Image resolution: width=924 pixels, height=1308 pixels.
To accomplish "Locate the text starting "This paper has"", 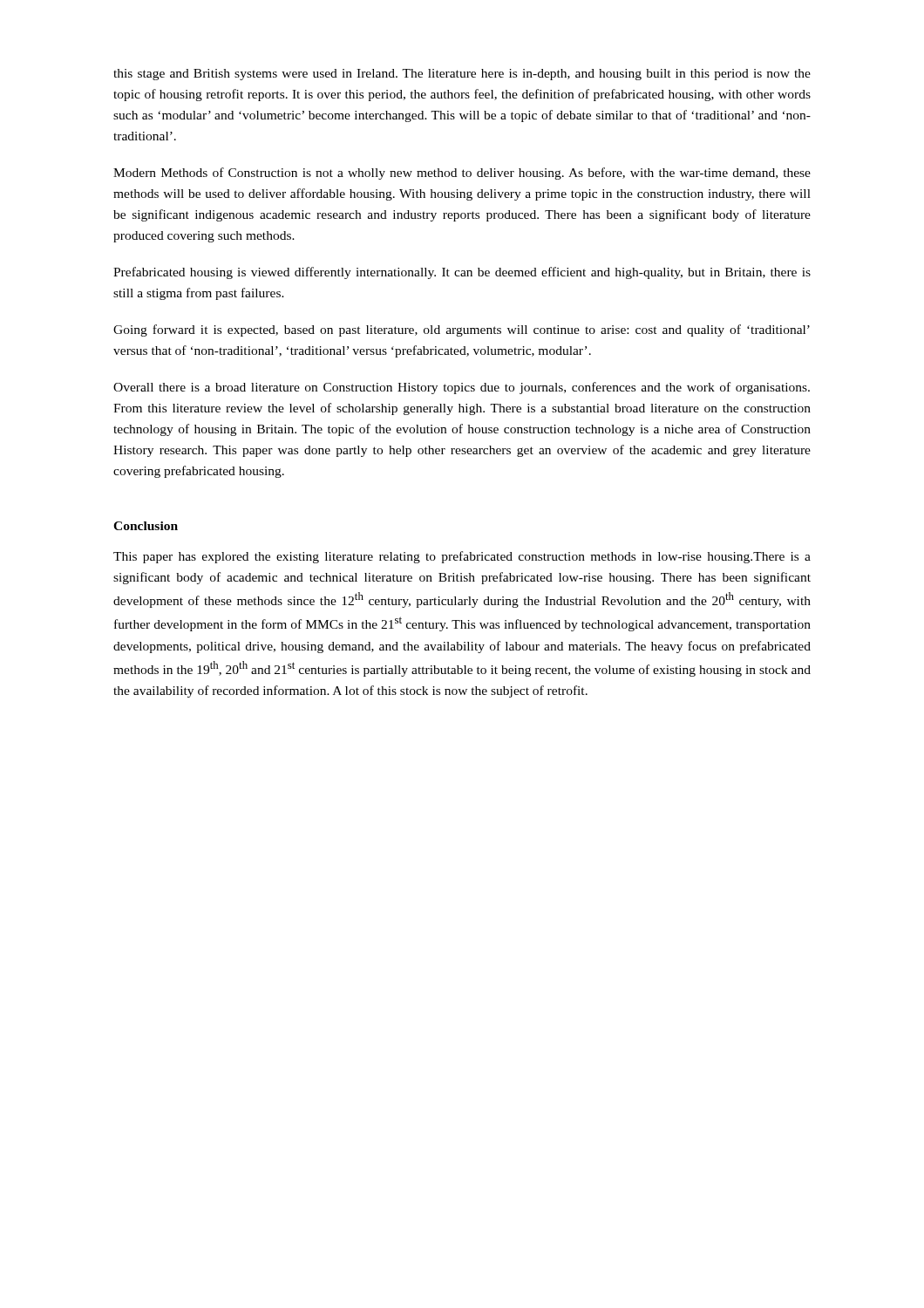I will 462,623.
